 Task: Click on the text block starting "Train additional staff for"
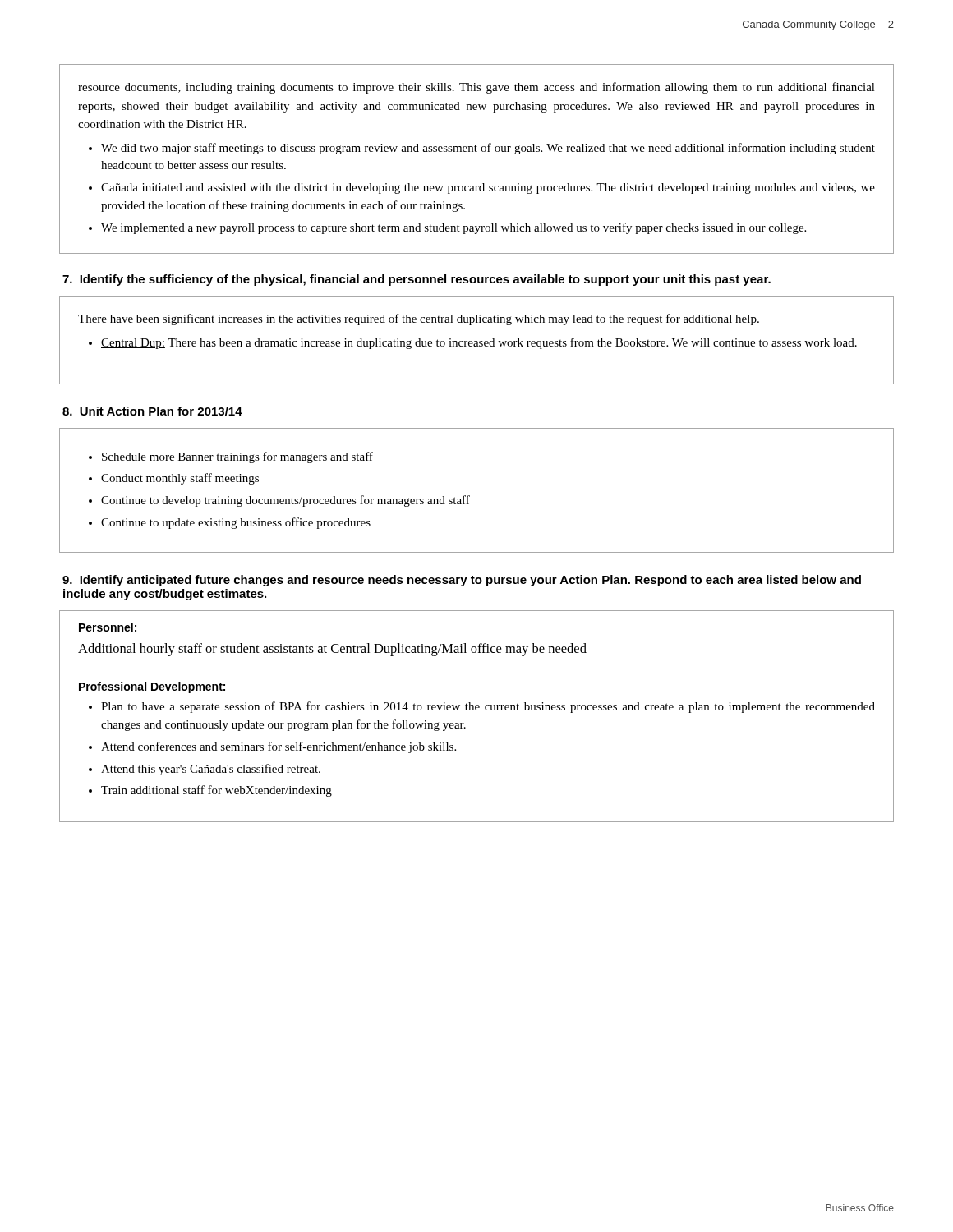(x=216, y=790)
